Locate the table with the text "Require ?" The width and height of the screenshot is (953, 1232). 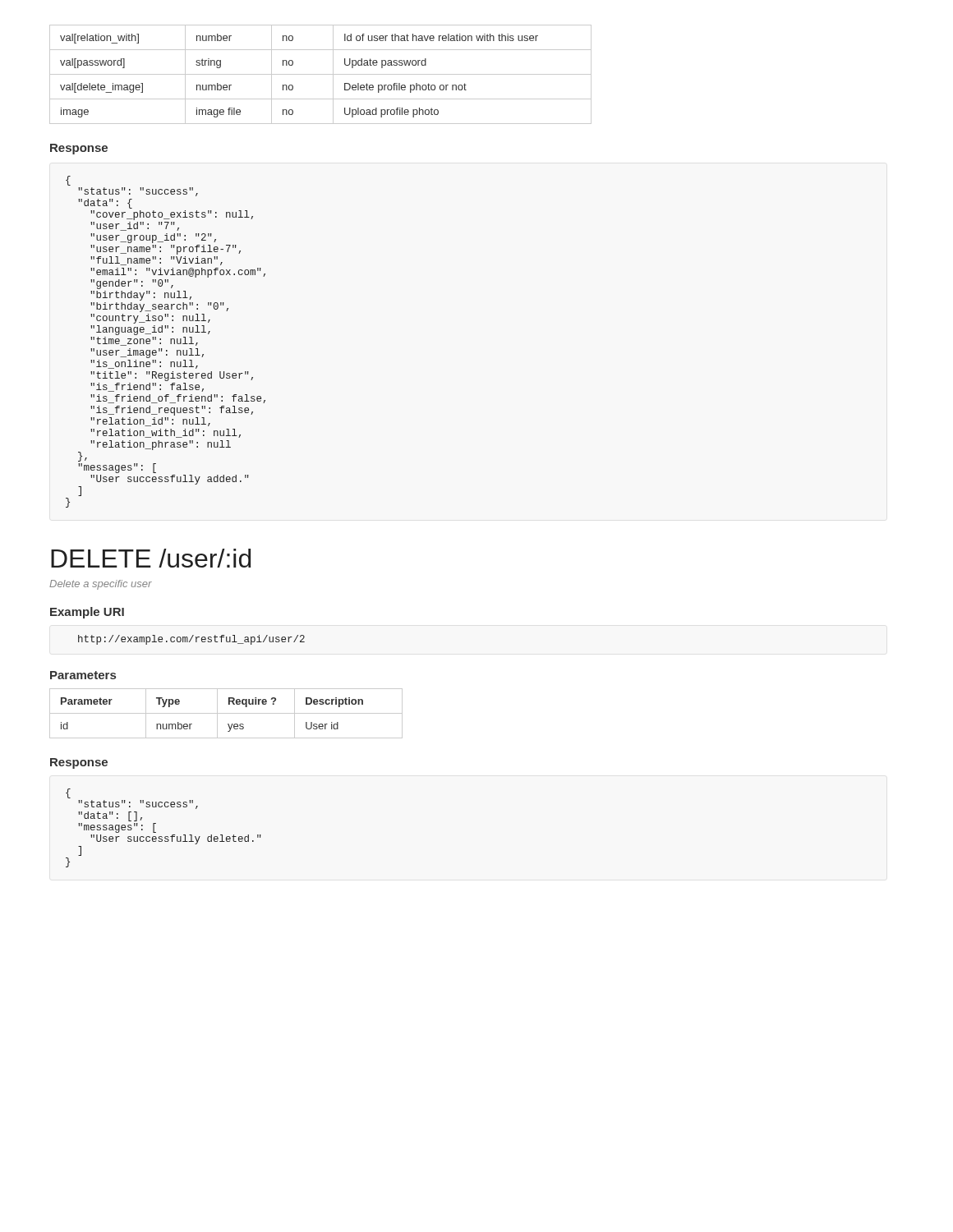(x=476, y=713)
